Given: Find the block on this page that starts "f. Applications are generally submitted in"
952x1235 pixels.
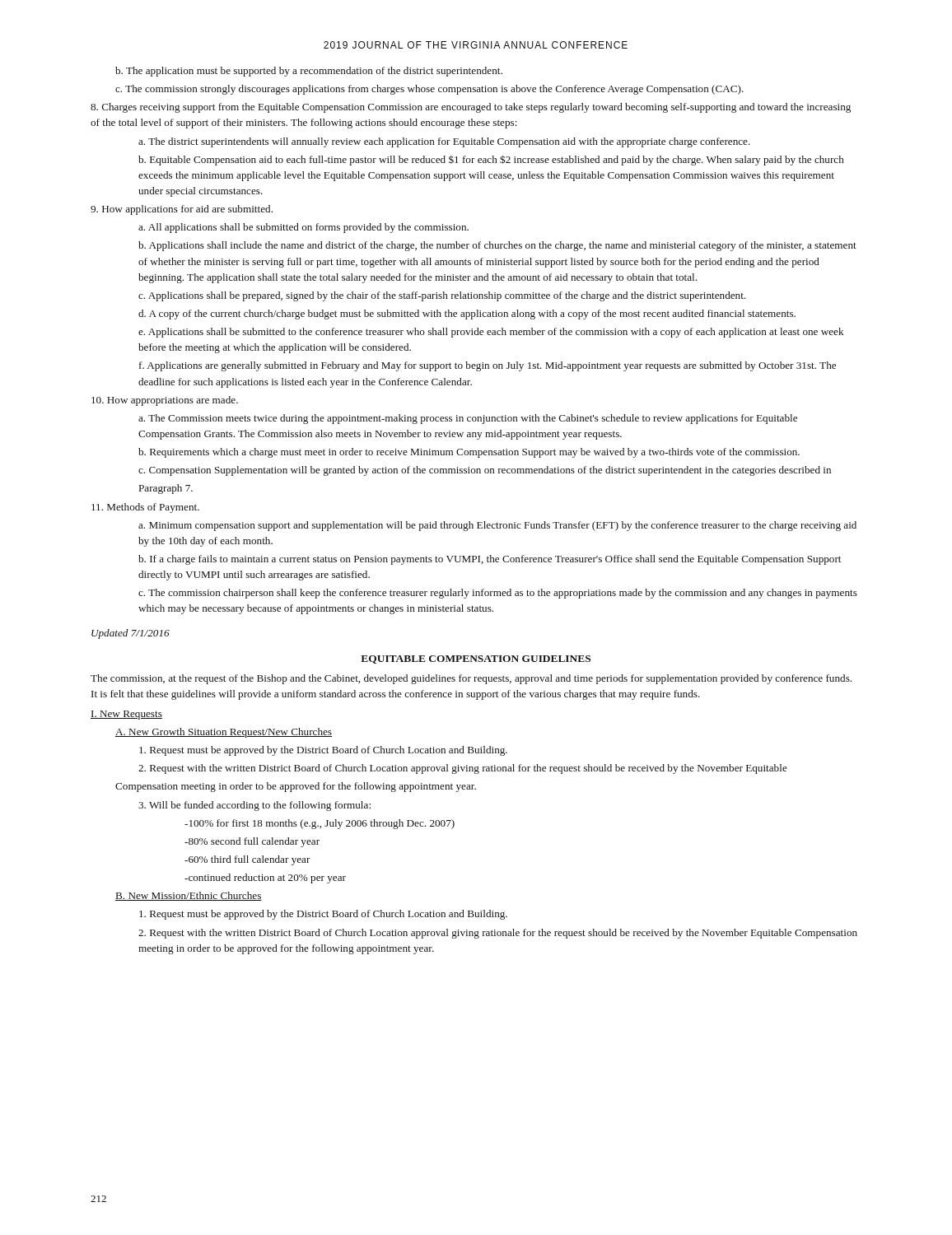Looking at the screenshot, I should [x=487, y=373].
